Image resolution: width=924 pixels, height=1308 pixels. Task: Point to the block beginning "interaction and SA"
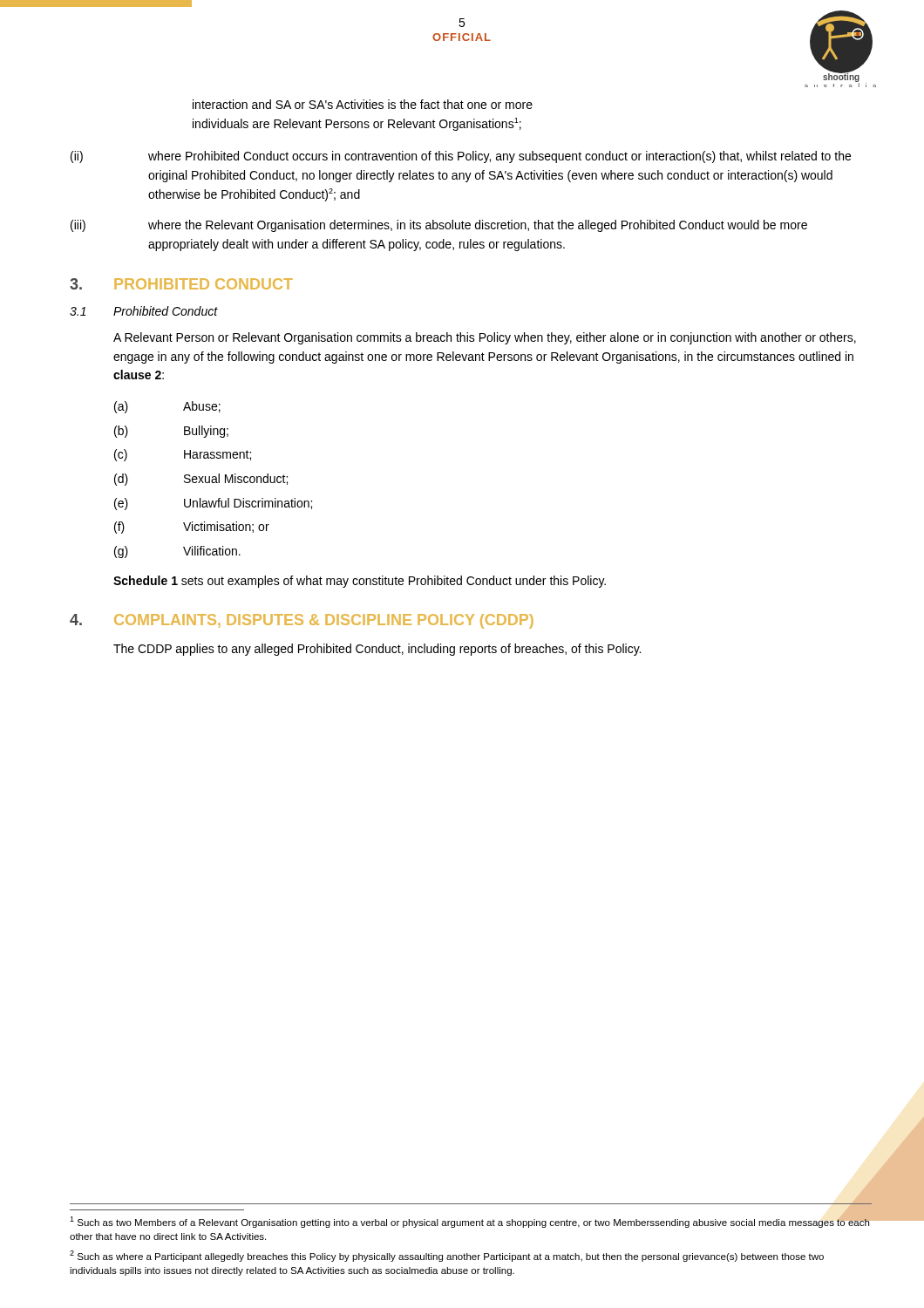[x=362, y=114]
